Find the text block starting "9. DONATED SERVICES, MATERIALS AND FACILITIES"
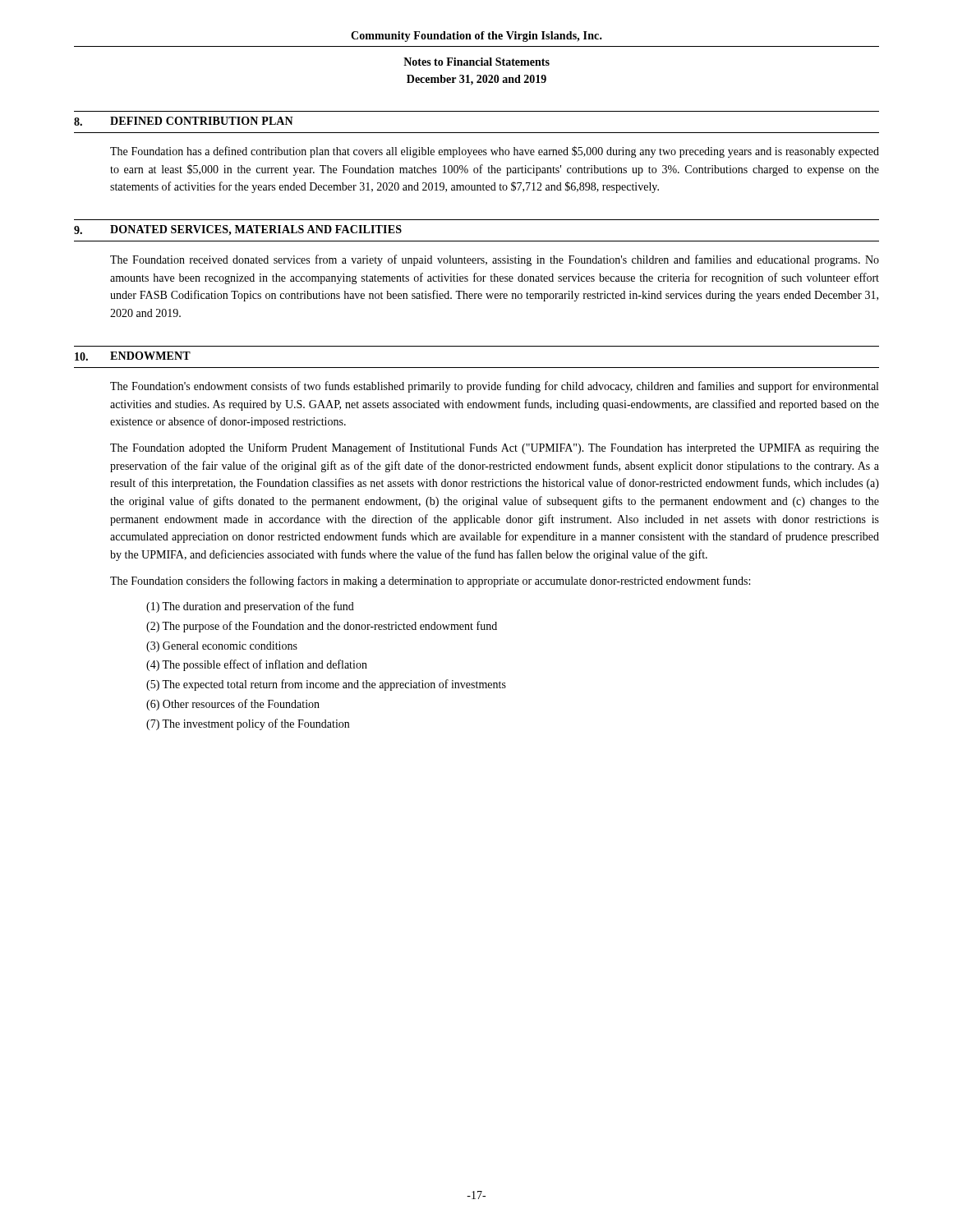This screenshot has height=1232, width=953. (x=238, y=230)
